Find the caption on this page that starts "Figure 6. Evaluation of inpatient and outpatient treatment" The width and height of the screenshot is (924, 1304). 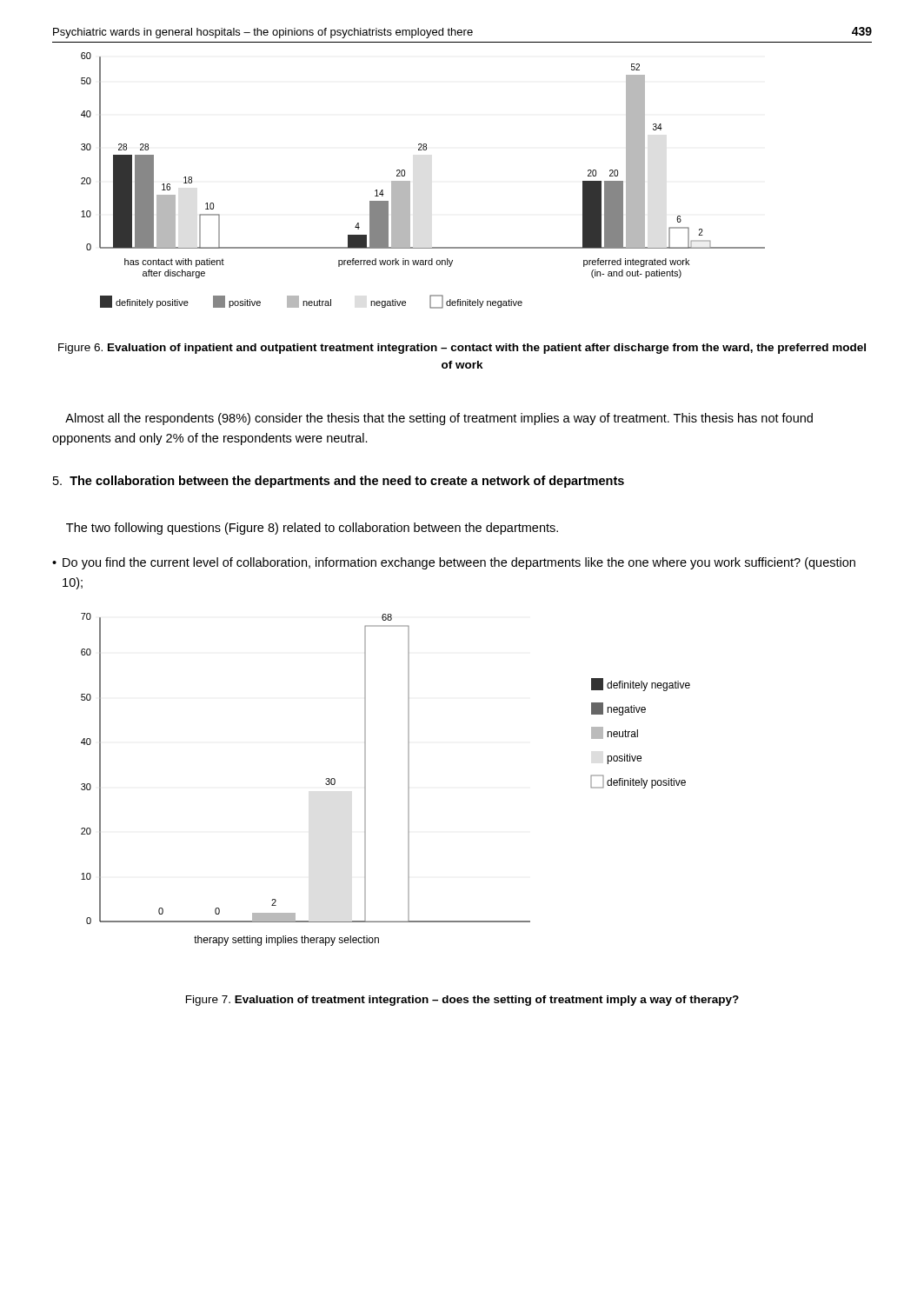point(462,356)
